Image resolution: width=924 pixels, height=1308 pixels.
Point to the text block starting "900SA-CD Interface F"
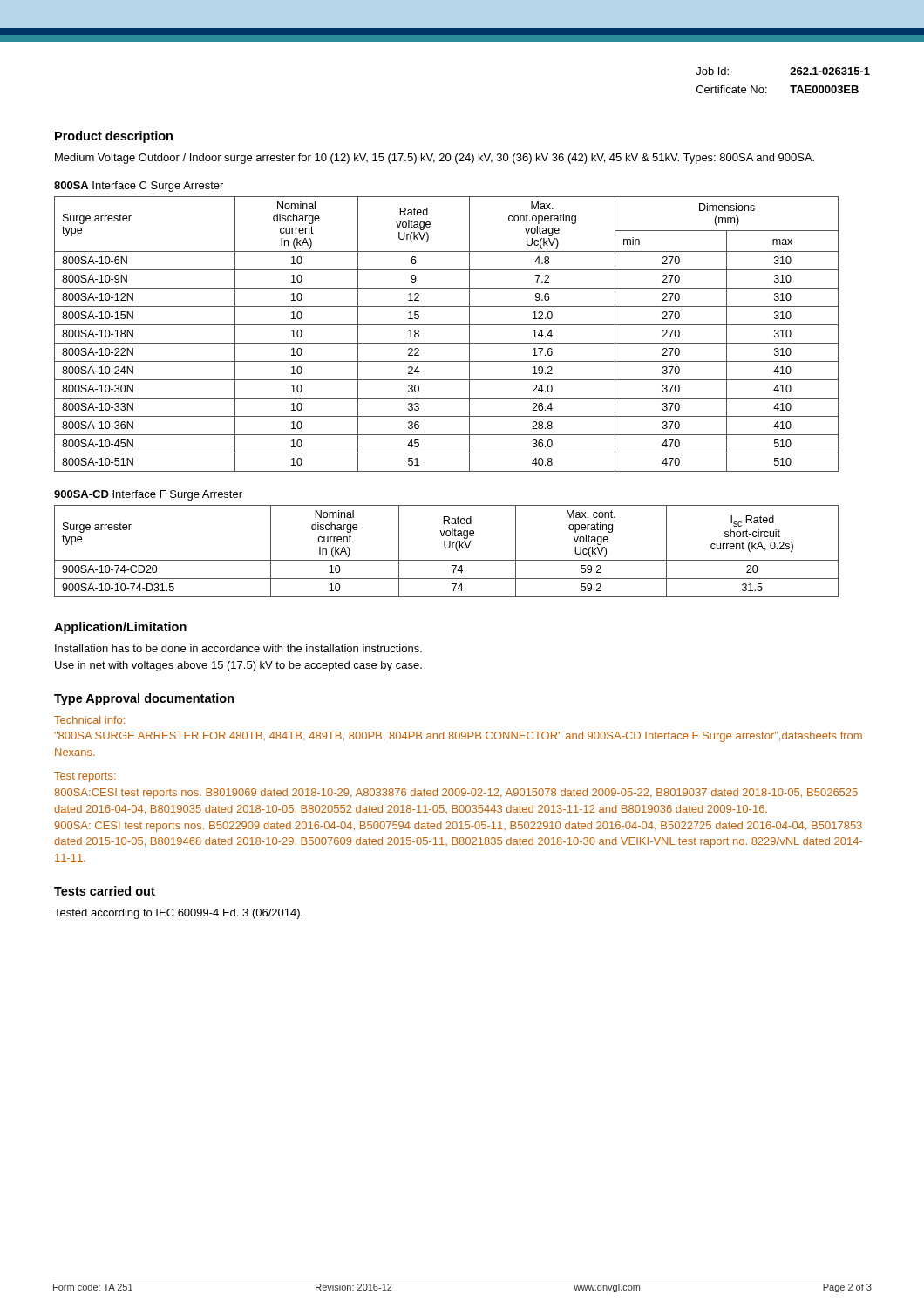(x=148, y=494)
